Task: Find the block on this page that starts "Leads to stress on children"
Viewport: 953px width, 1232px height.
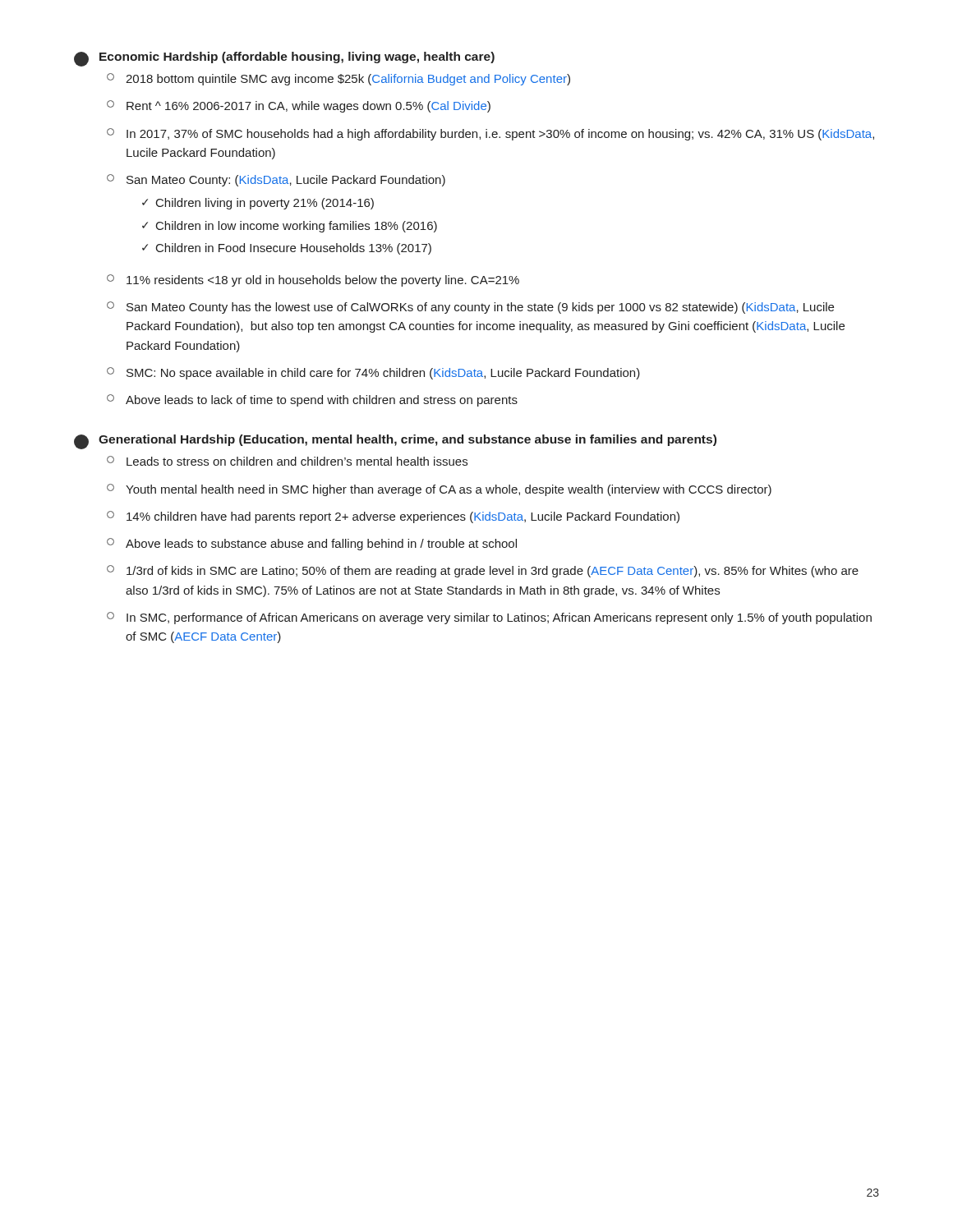Action: (x=297, y=461)
